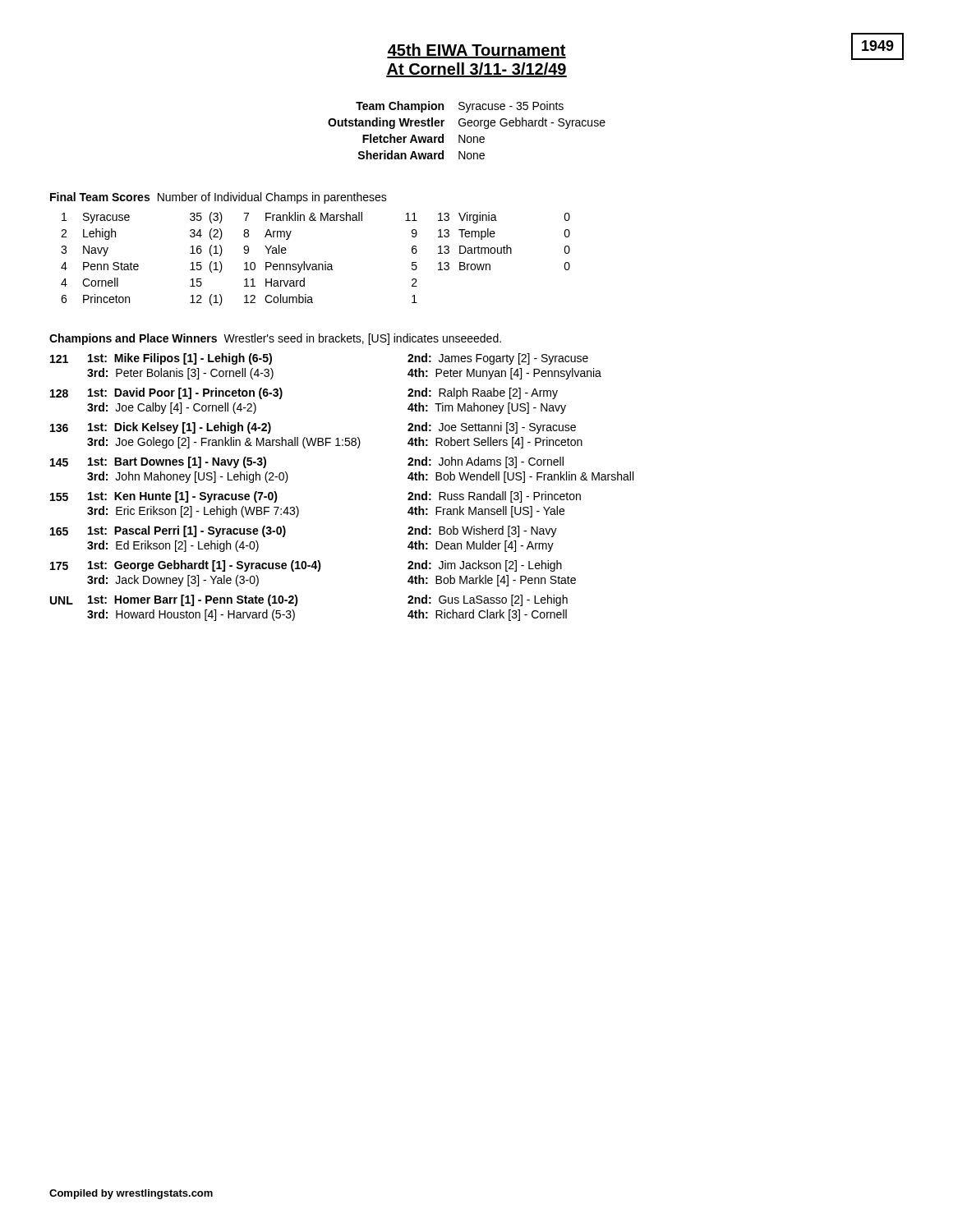This screenshot has width=953, height=1232.
Task: Select the text starting "165 1st: Pascal Perri [1] -"
Action: tap(476, 539)
